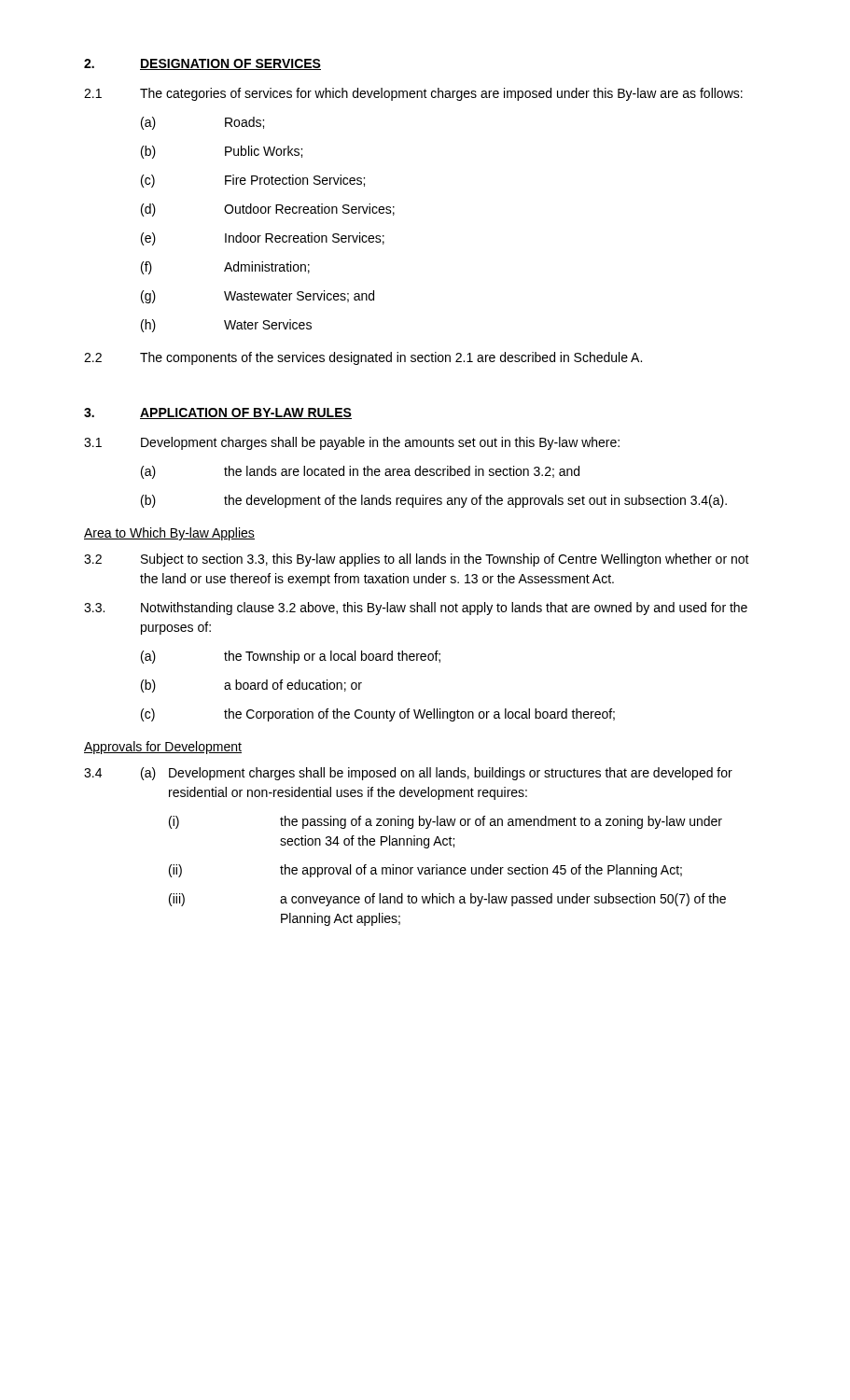Point to the block beginning "(iii) a conveyance of"
850x1400 pixels.
[x=425, y=909]
